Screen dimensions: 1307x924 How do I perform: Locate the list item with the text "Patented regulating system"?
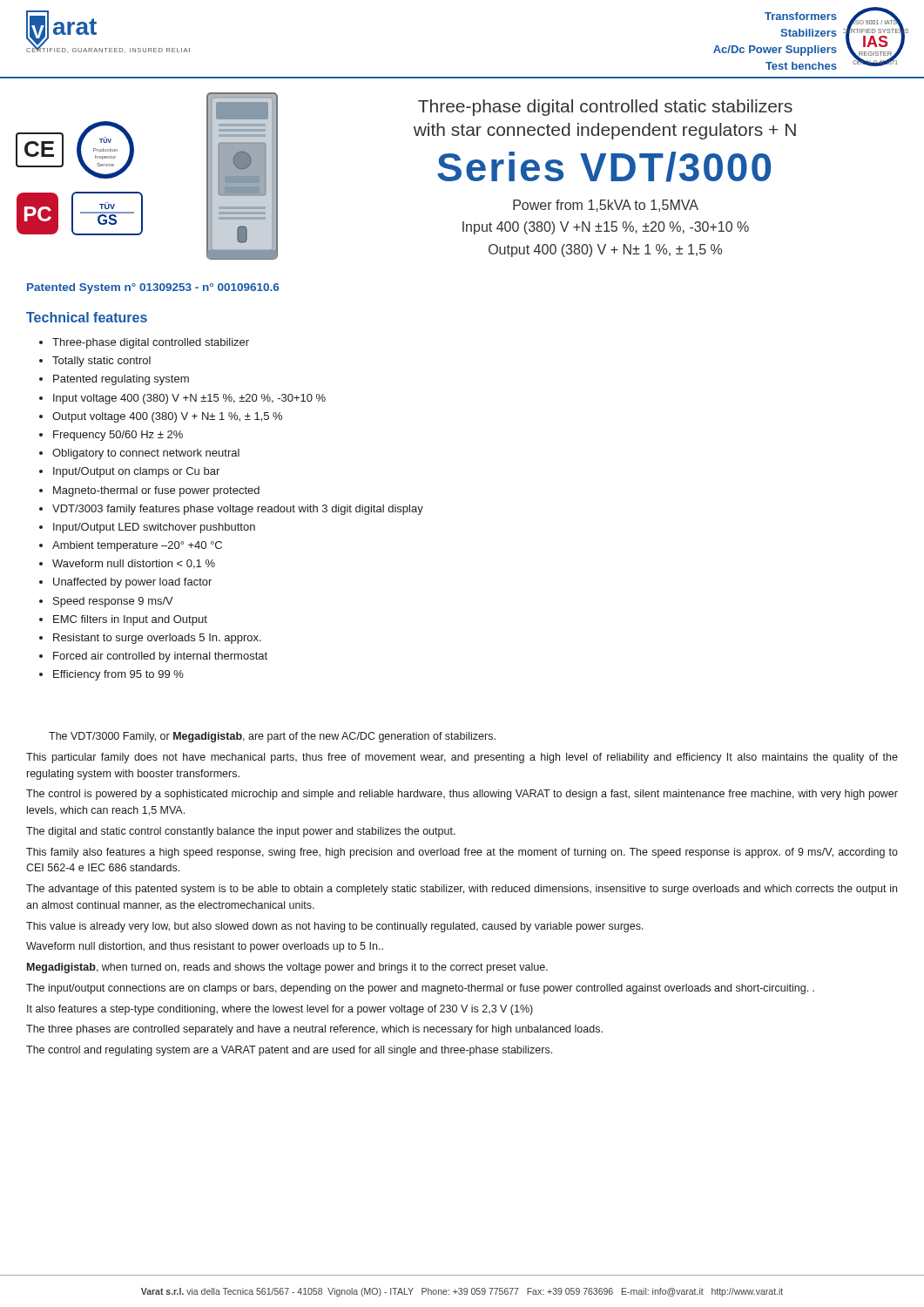pos(121,379)
